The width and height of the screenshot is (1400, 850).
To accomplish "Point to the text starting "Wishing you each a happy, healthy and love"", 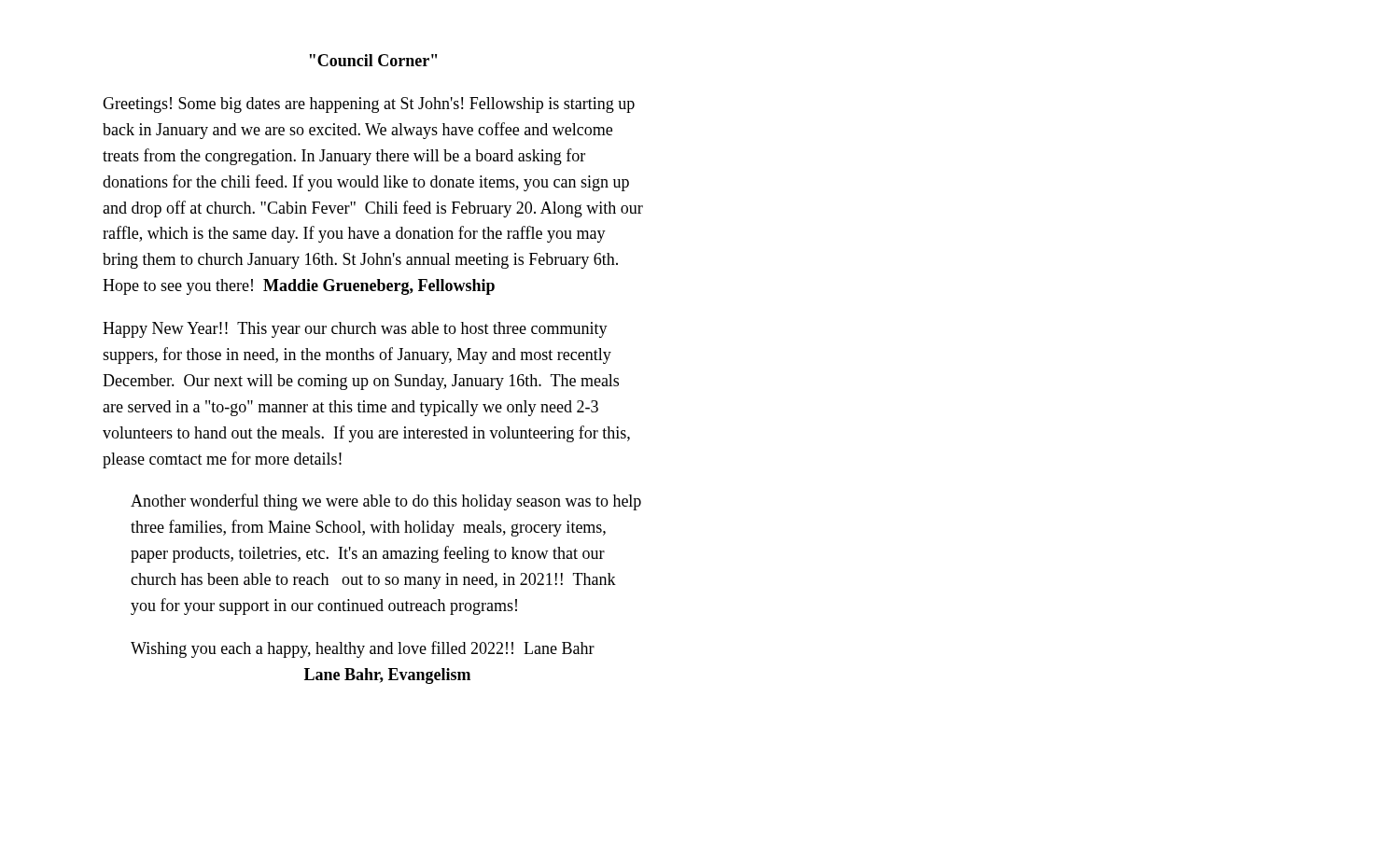I will [387, 664].
